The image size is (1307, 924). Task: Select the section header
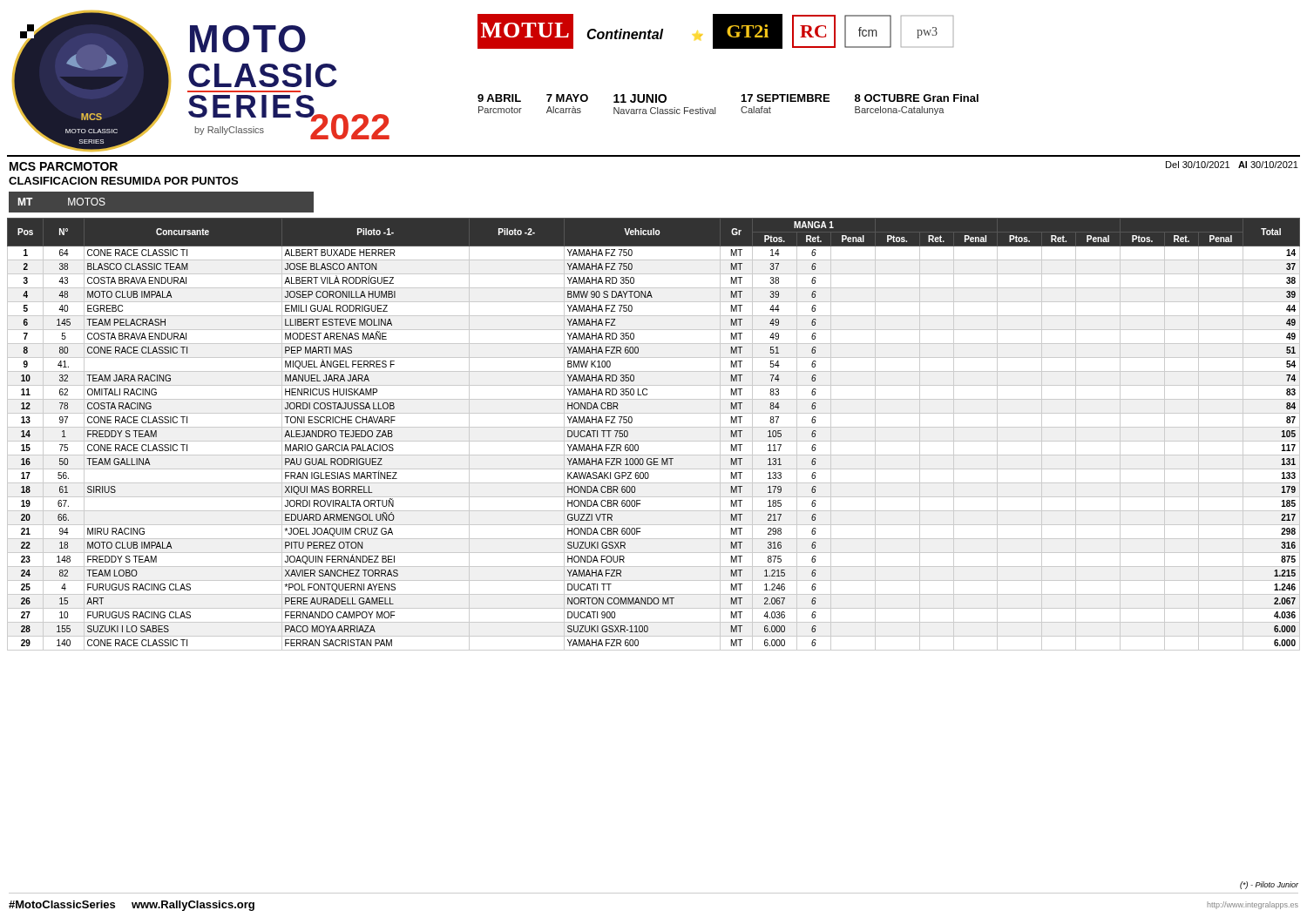coord(124,181)
